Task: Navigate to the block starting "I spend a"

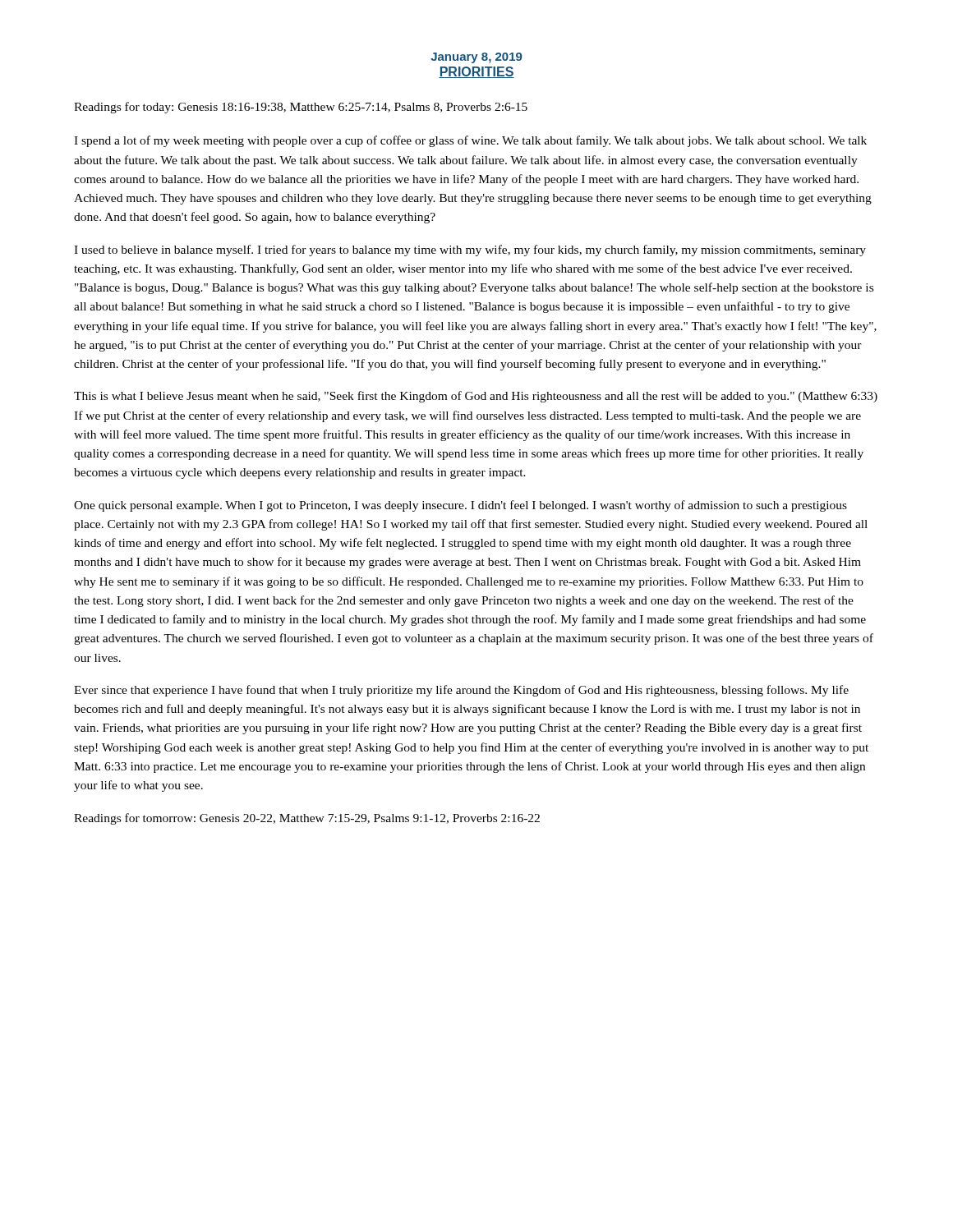Action: pyautogui.click(x=476, y=252)
